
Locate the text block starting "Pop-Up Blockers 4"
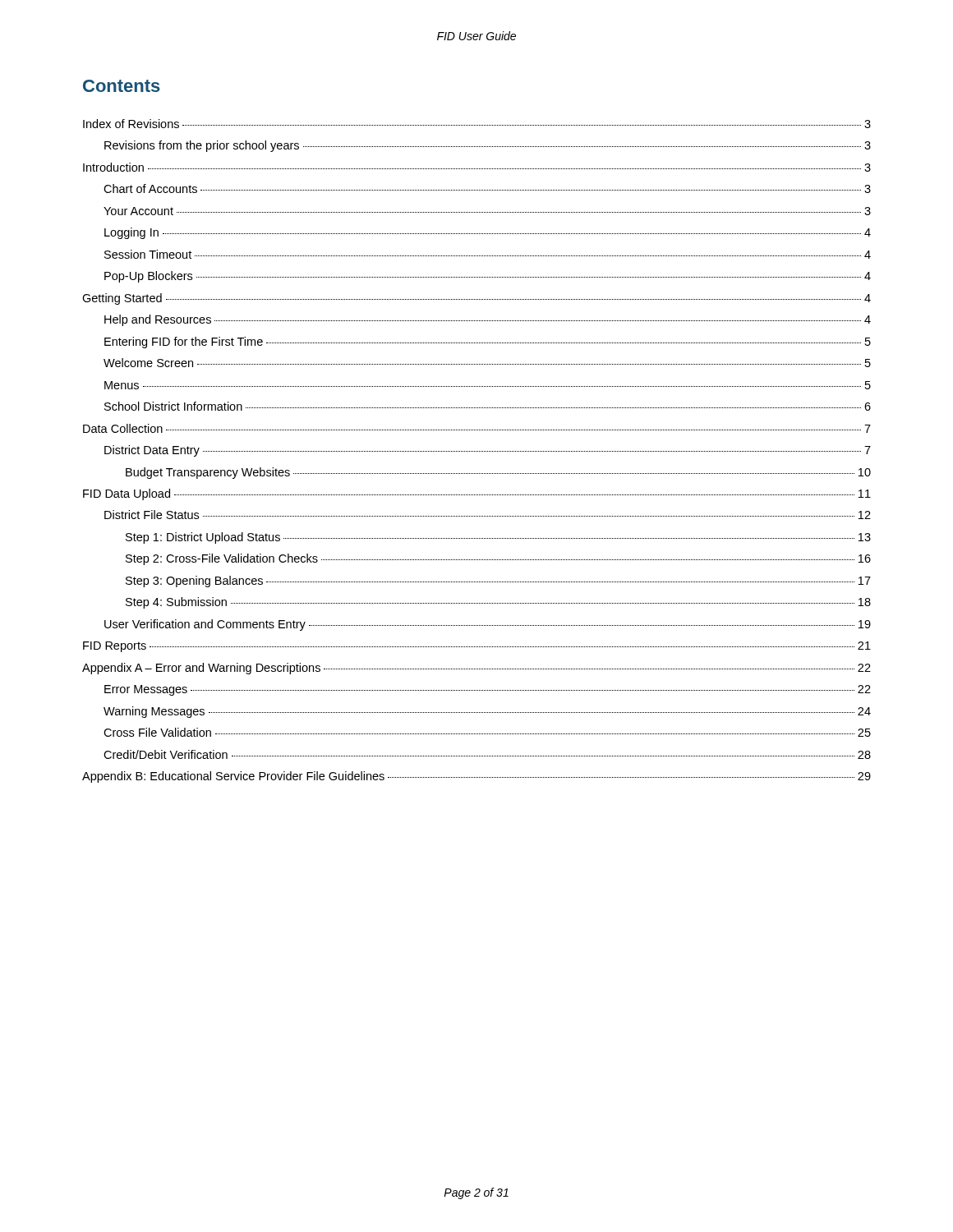(x=487, y=276)
